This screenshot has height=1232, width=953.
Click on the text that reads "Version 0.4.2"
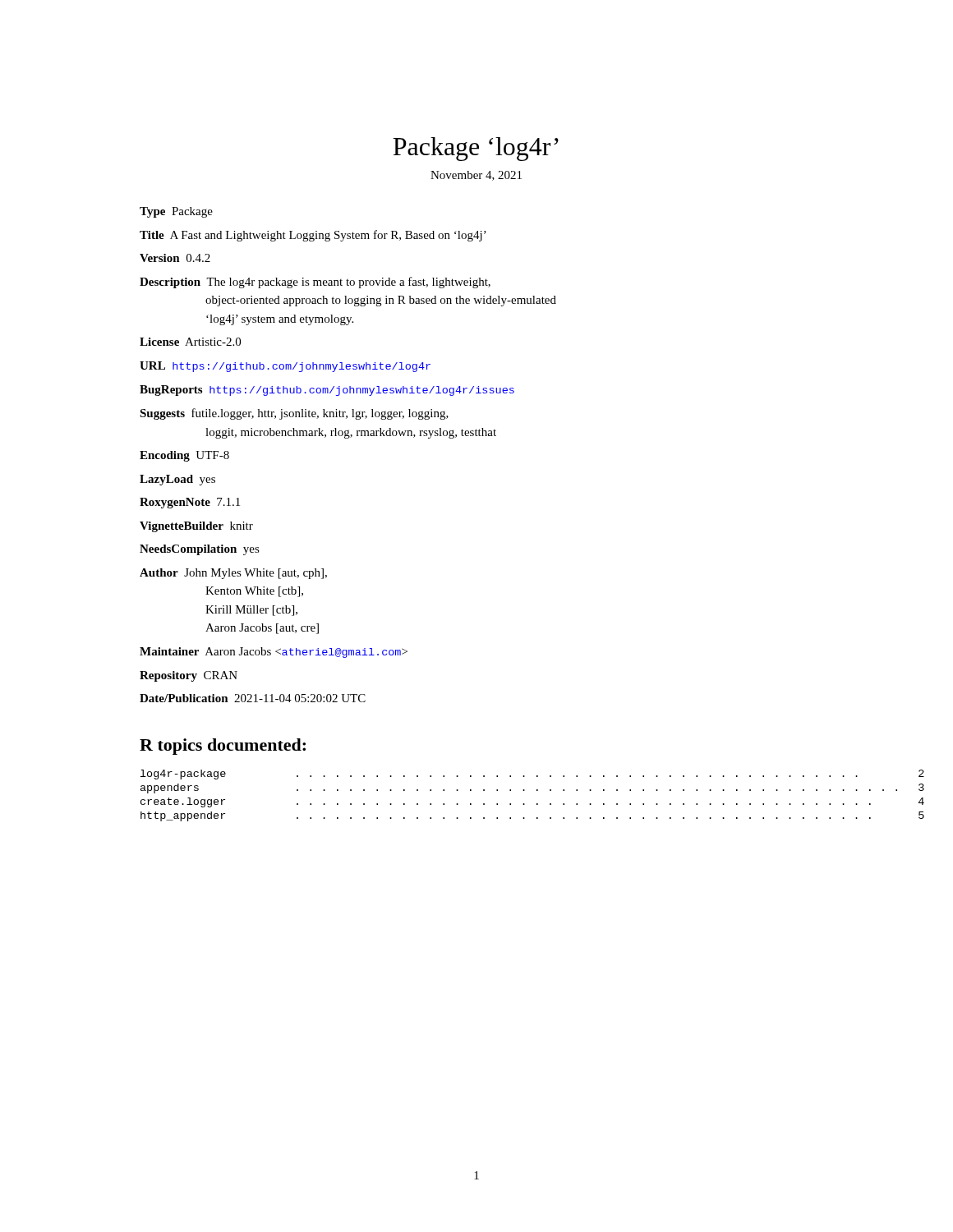(175, 258)
